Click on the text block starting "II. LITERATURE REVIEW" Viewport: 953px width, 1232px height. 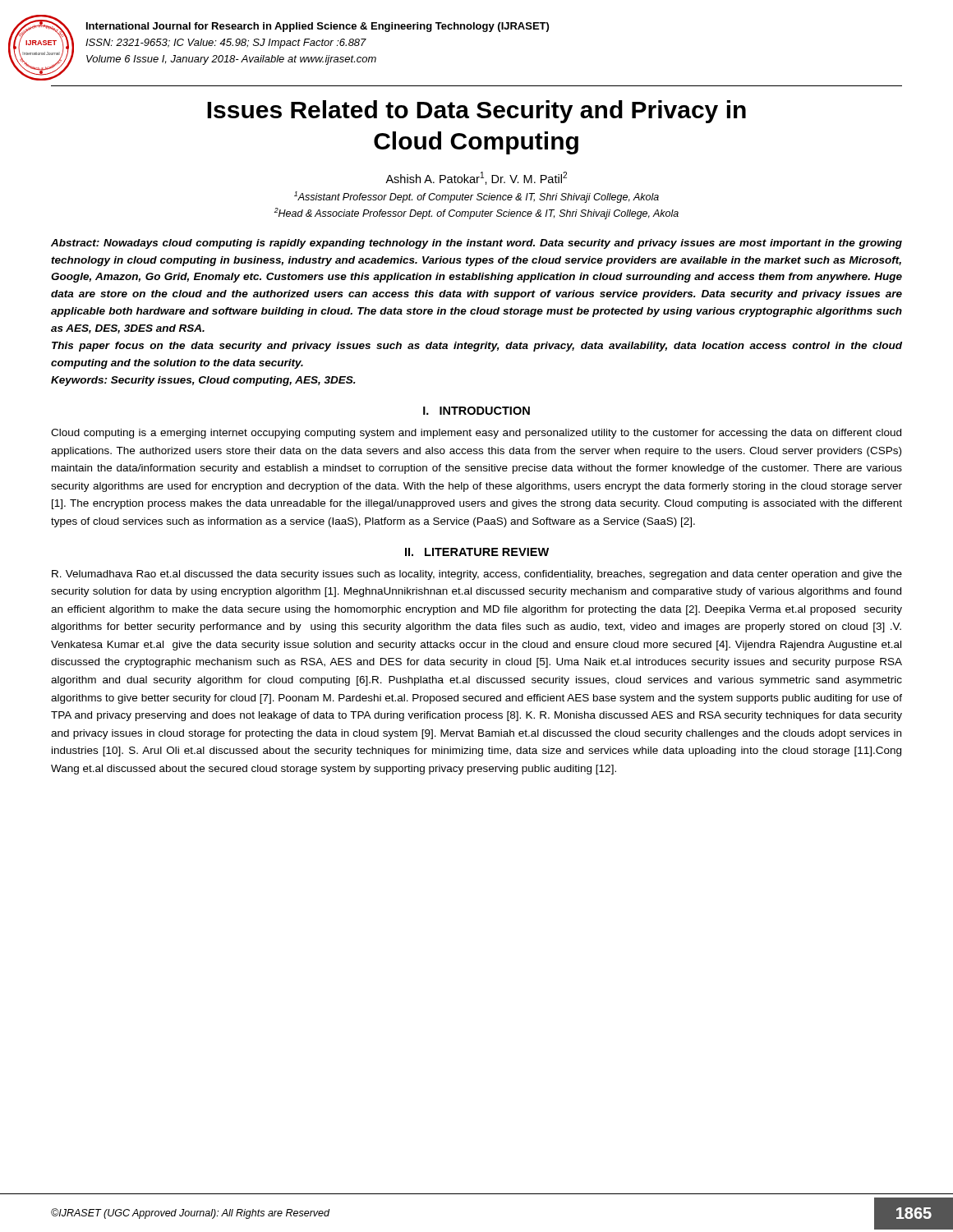click(x=476, y=552)
